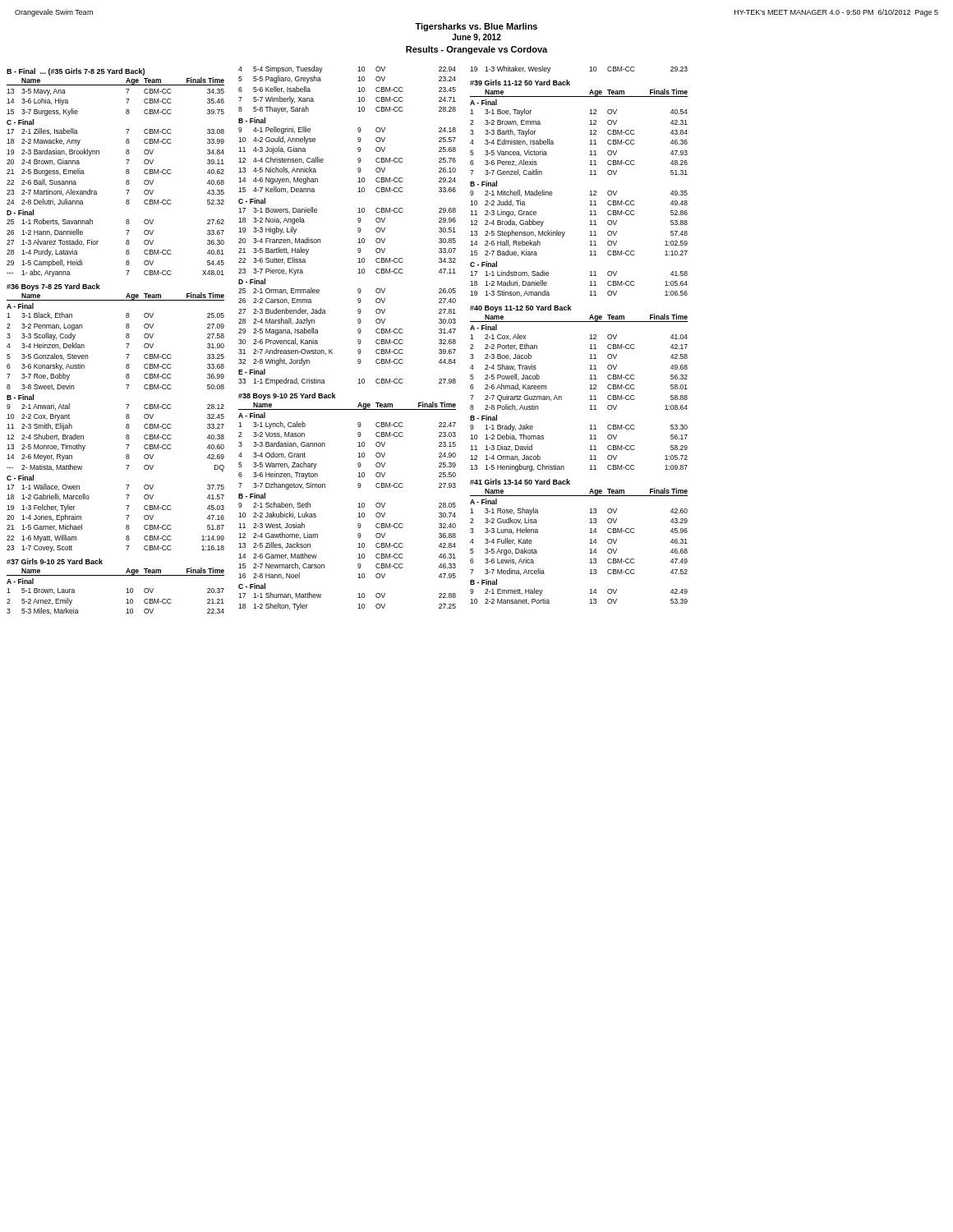Image resolution: width=953 pixels, height=1232 pixels.
Task: Click on the table containing "B - Final ..."
Action: point(115,173)
